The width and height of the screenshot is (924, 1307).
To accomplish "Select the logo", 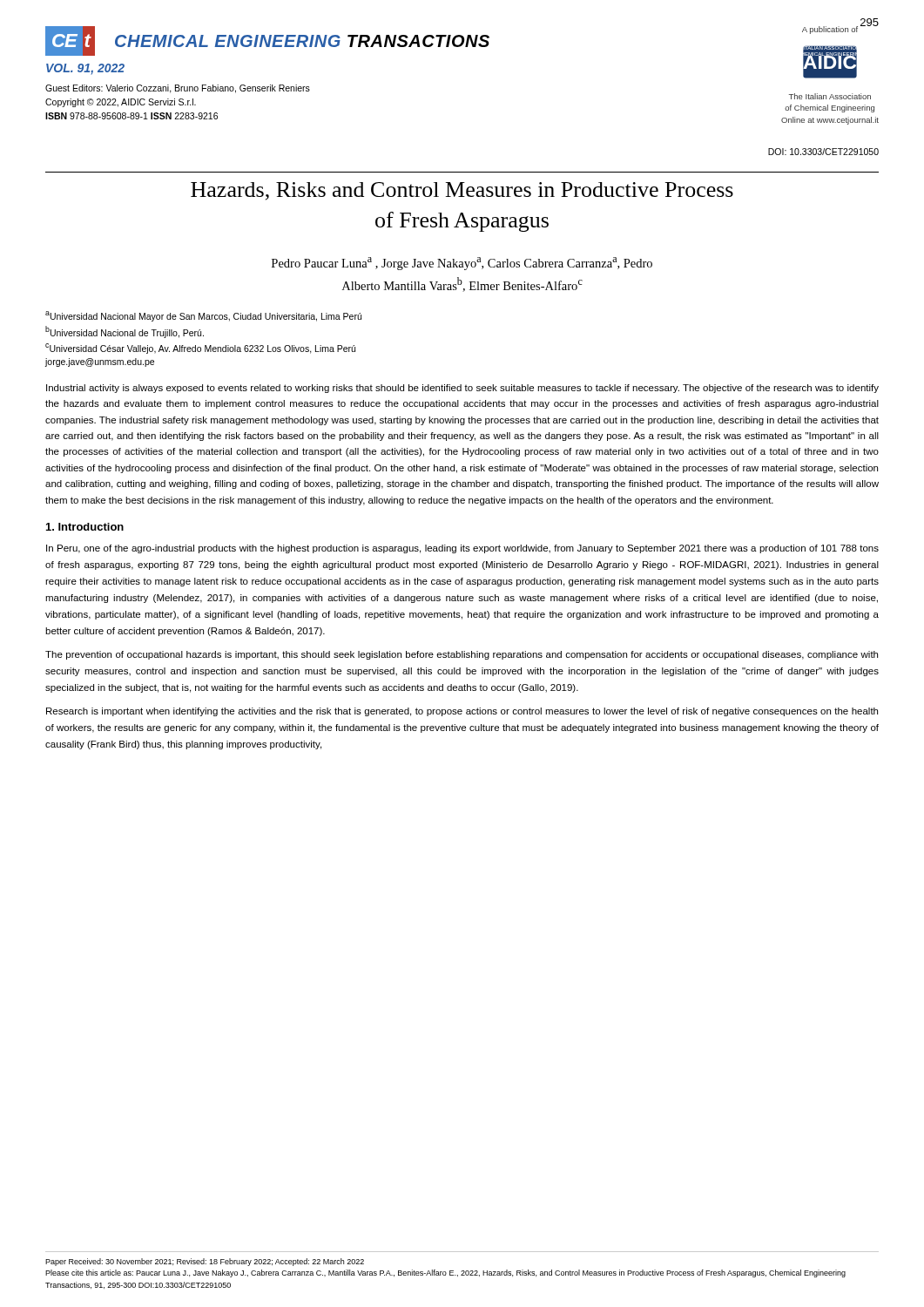I will 462,41.
